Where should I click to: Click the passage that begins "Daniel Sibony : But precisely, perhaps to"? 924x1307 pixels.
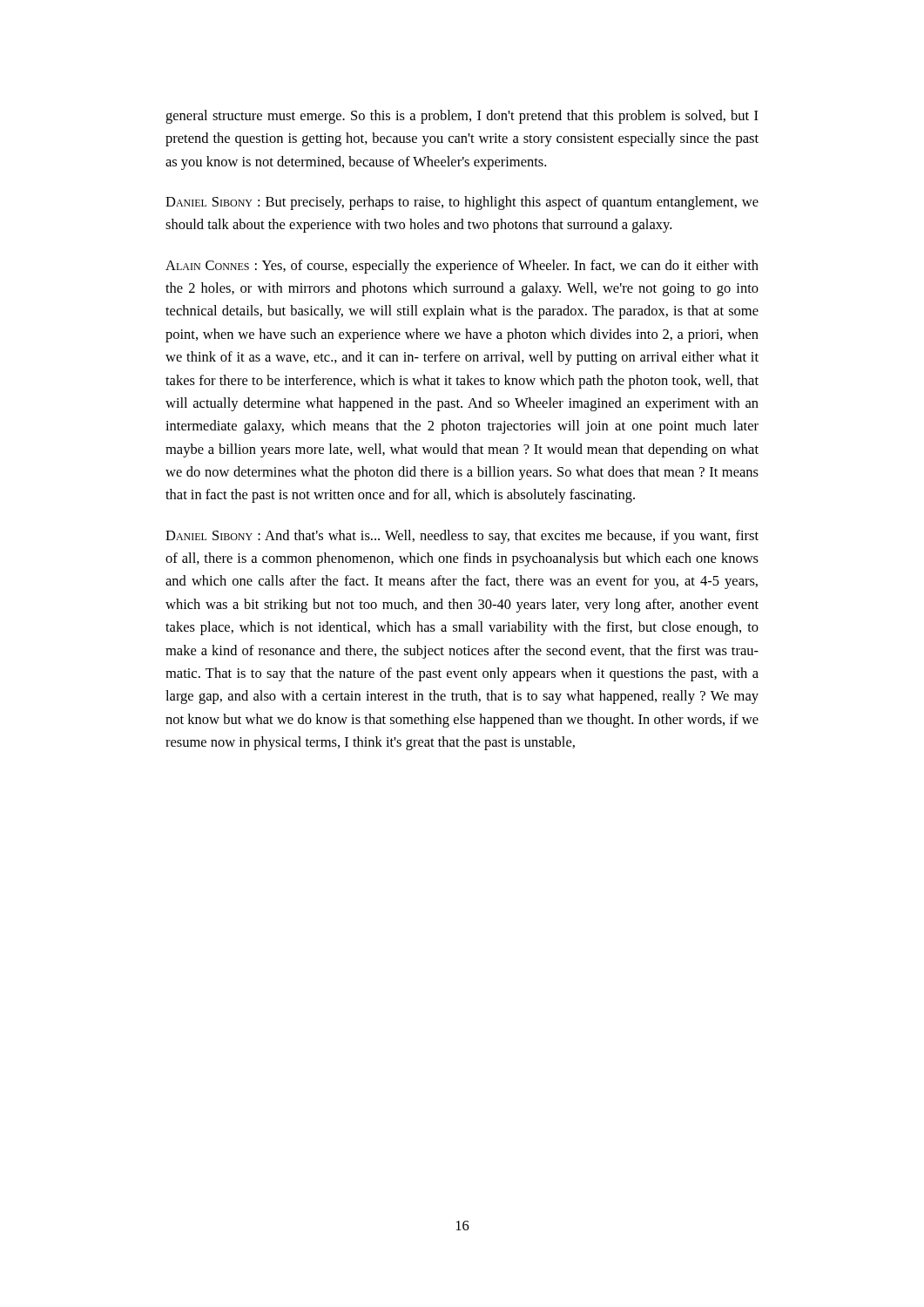(462, 214)
